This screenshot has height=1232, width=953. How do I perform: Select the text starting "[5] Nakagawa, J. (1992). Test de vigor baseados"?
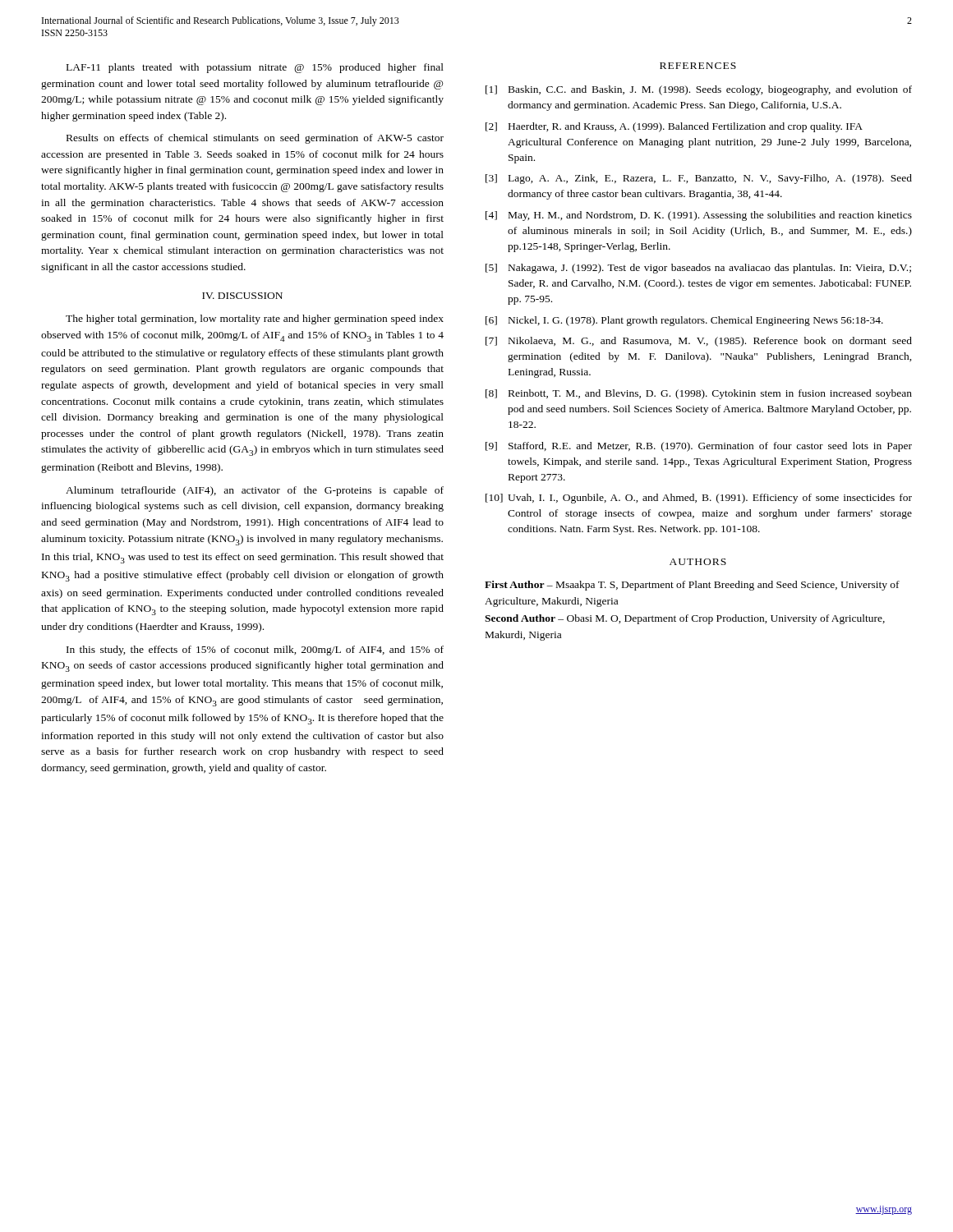tap(698, 284)
